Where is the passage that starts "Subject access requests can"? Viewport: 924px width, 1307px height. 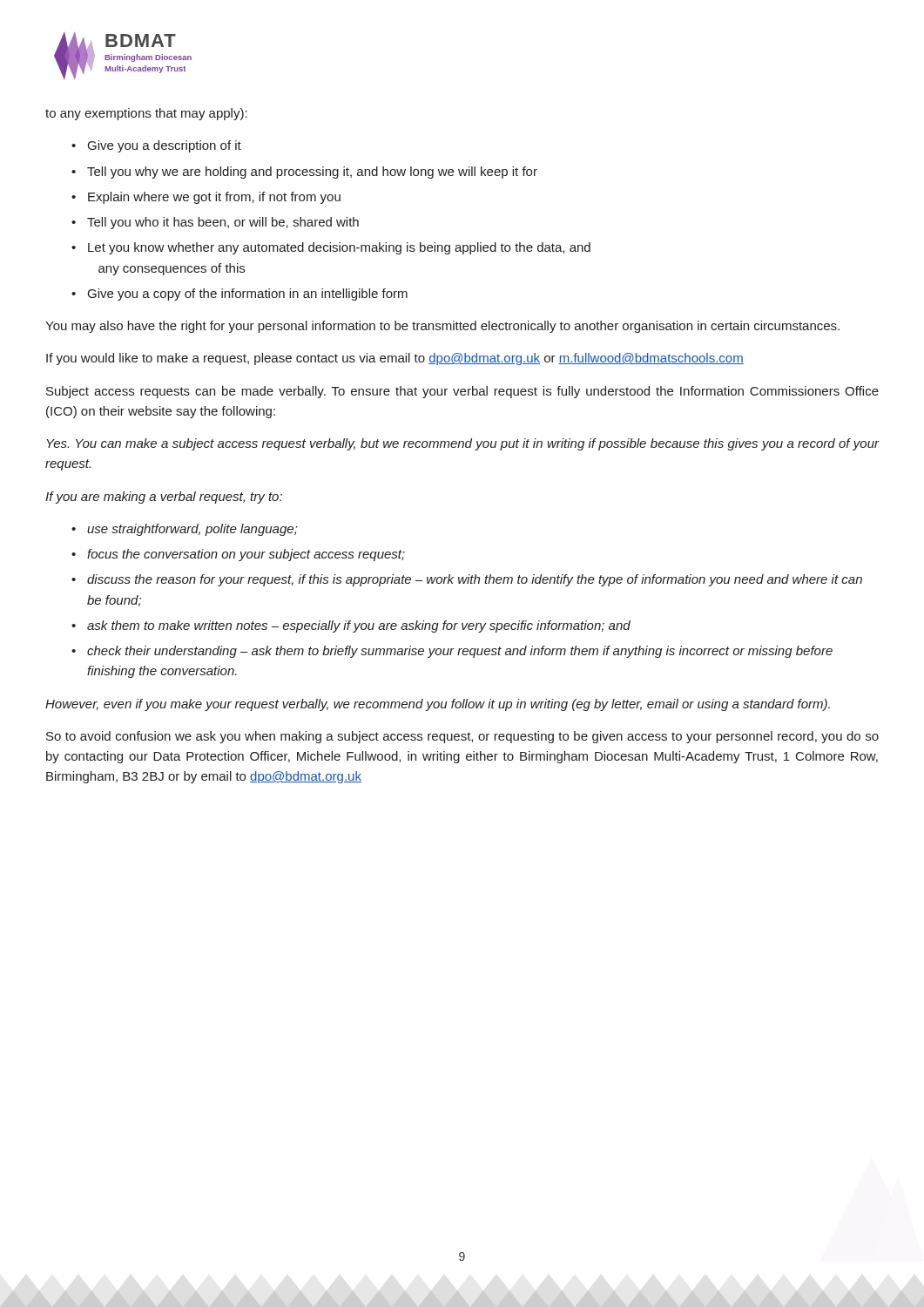pos(462,401)
